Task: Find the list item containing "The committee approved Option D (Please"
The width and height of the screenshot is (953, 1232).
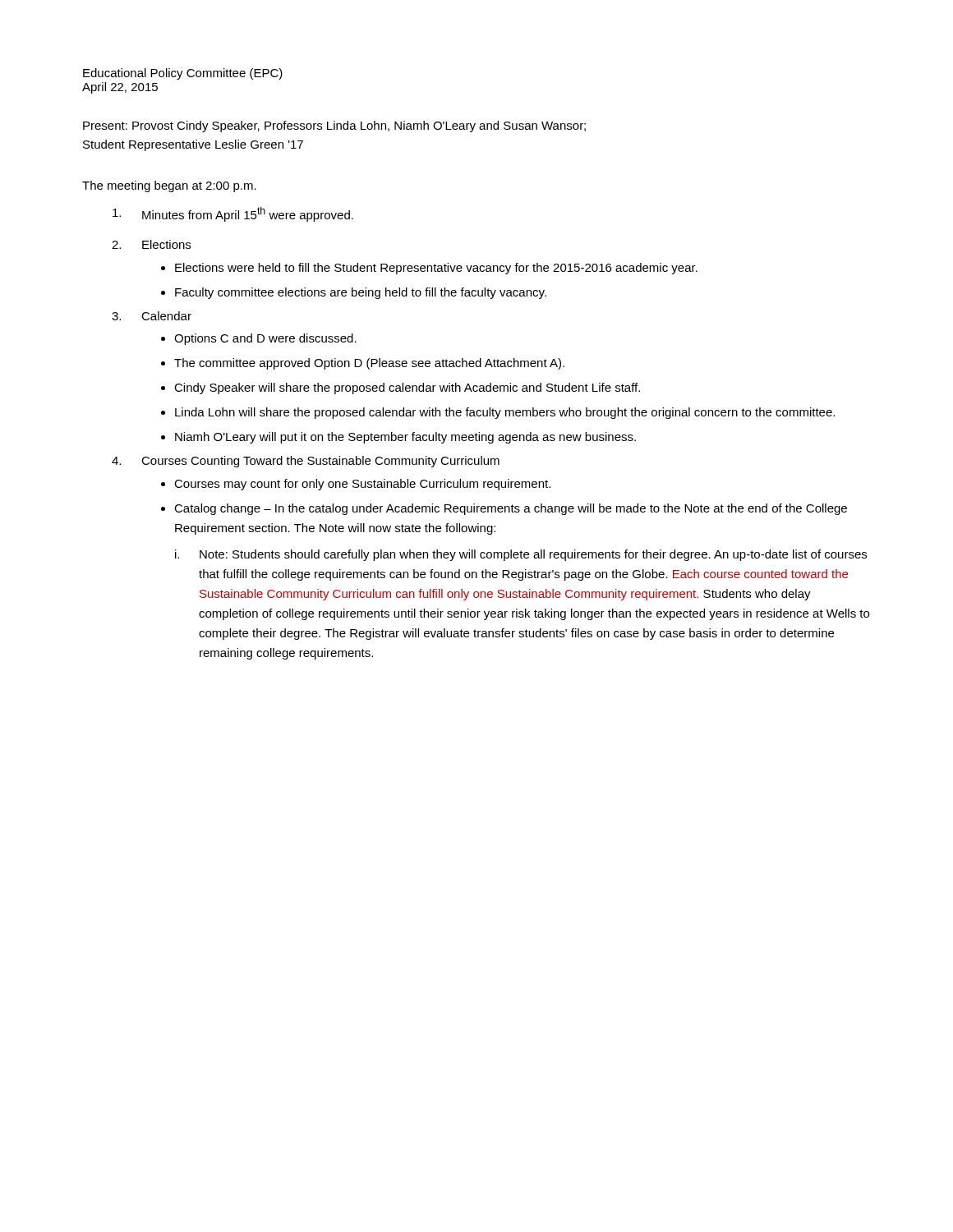Action: (370, 363)
